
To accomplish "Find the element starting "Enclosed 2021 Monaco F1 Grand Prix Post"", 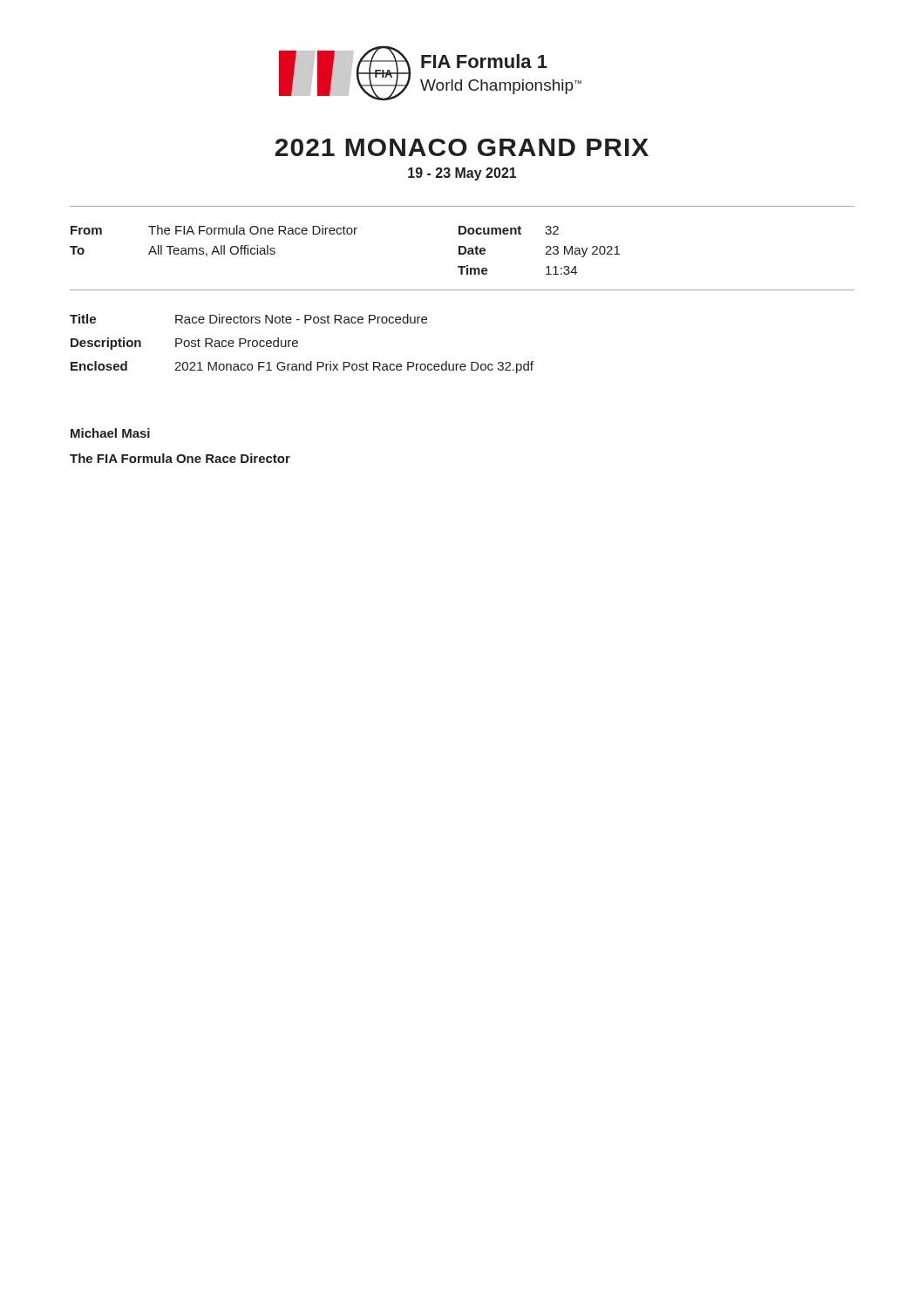I will [x=302, y=366].
